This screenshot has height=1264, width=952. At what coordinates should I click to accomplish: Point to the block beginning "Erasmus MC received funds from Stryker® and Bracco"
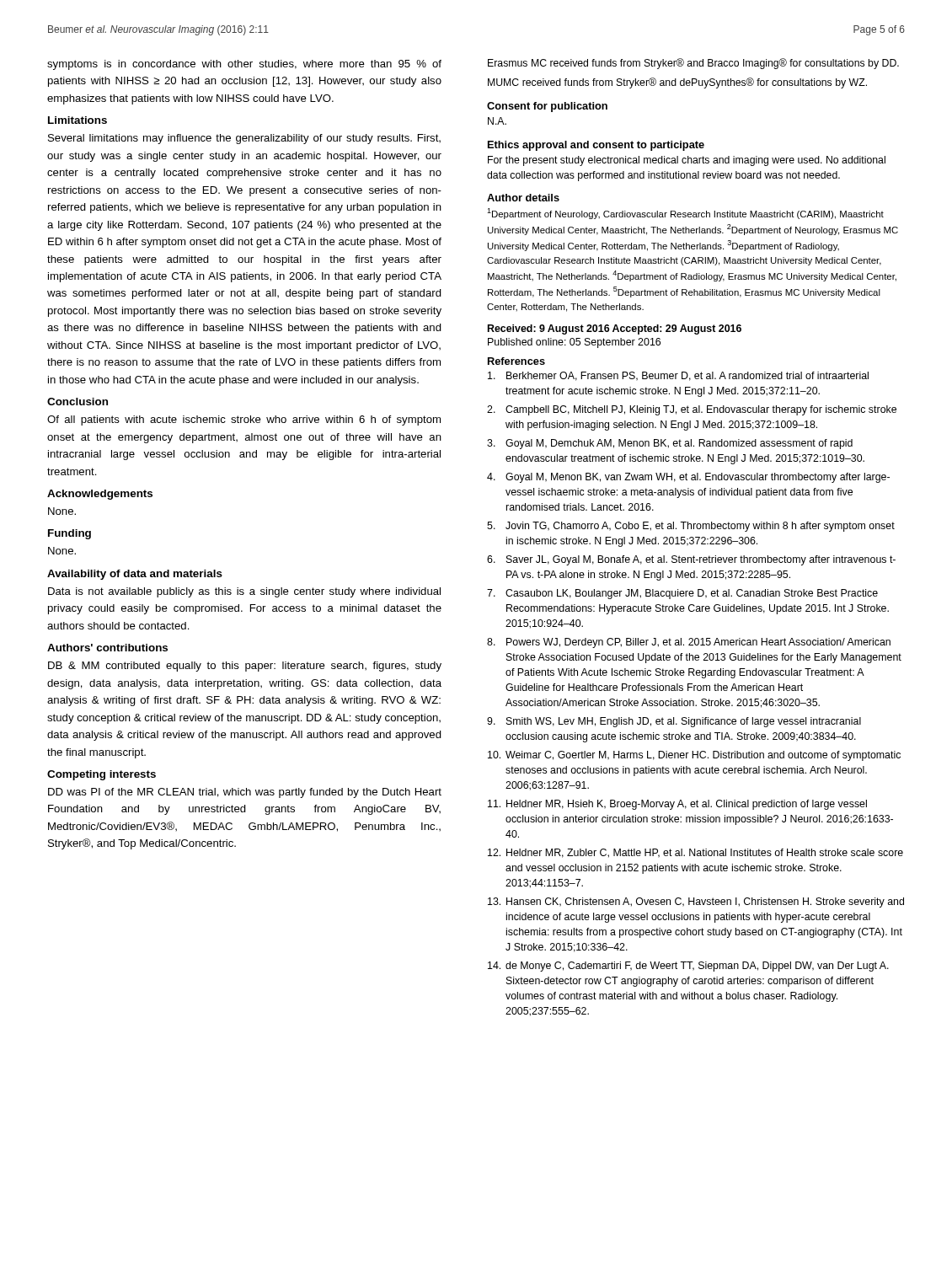coord(696,73)
